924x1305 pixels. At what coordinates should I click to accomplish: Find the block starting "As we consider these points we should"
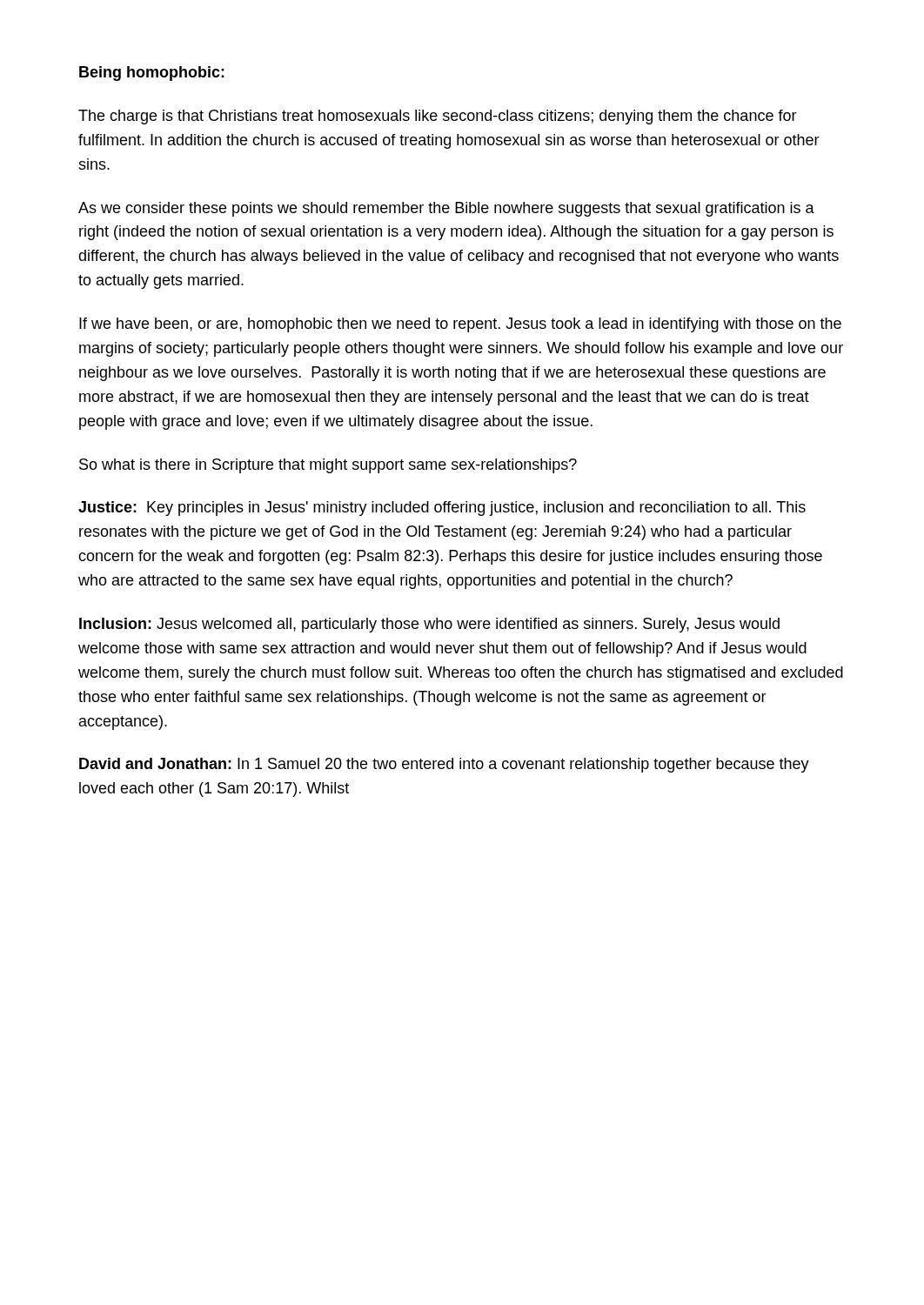pos(459,244)
